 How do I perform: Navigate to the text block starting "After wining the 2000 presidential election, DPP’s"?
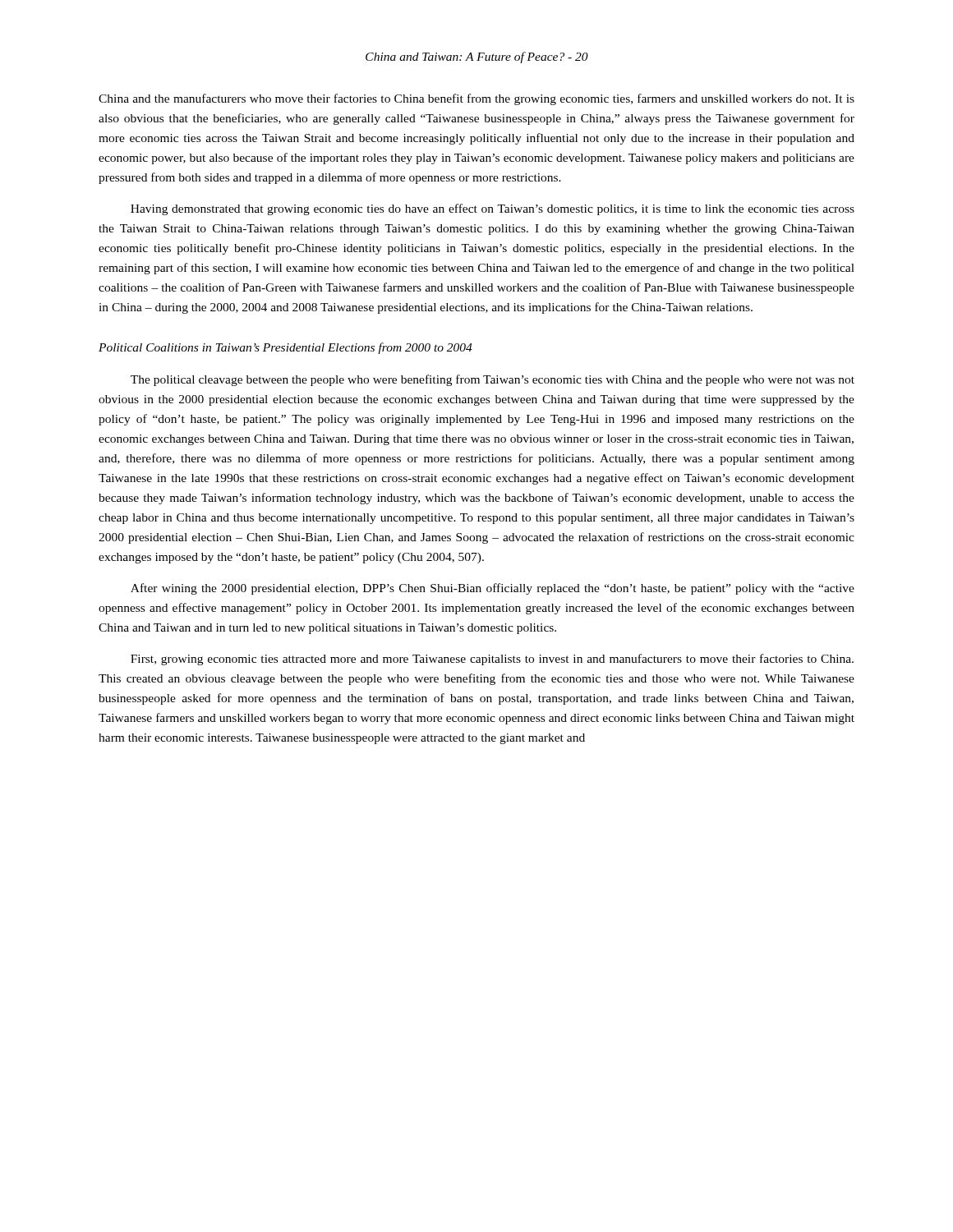pyautogui.click(x=476, y=608)
